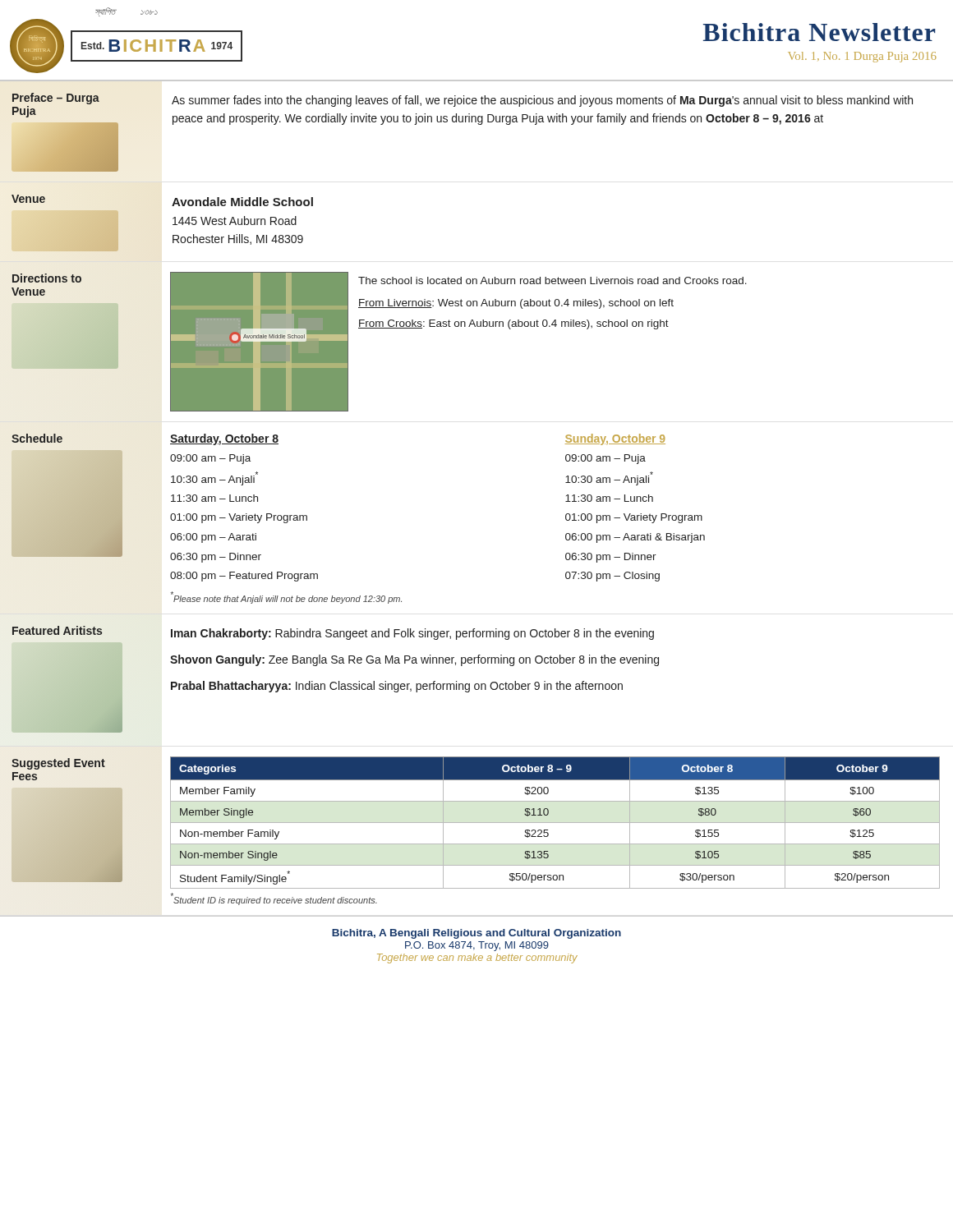Image resolution: width=953 pixels, height=1232 pixels.
Task: Locate the passage starting "Saturday, October 8 09:00 am –"
Action: click(x=555, y=518)
